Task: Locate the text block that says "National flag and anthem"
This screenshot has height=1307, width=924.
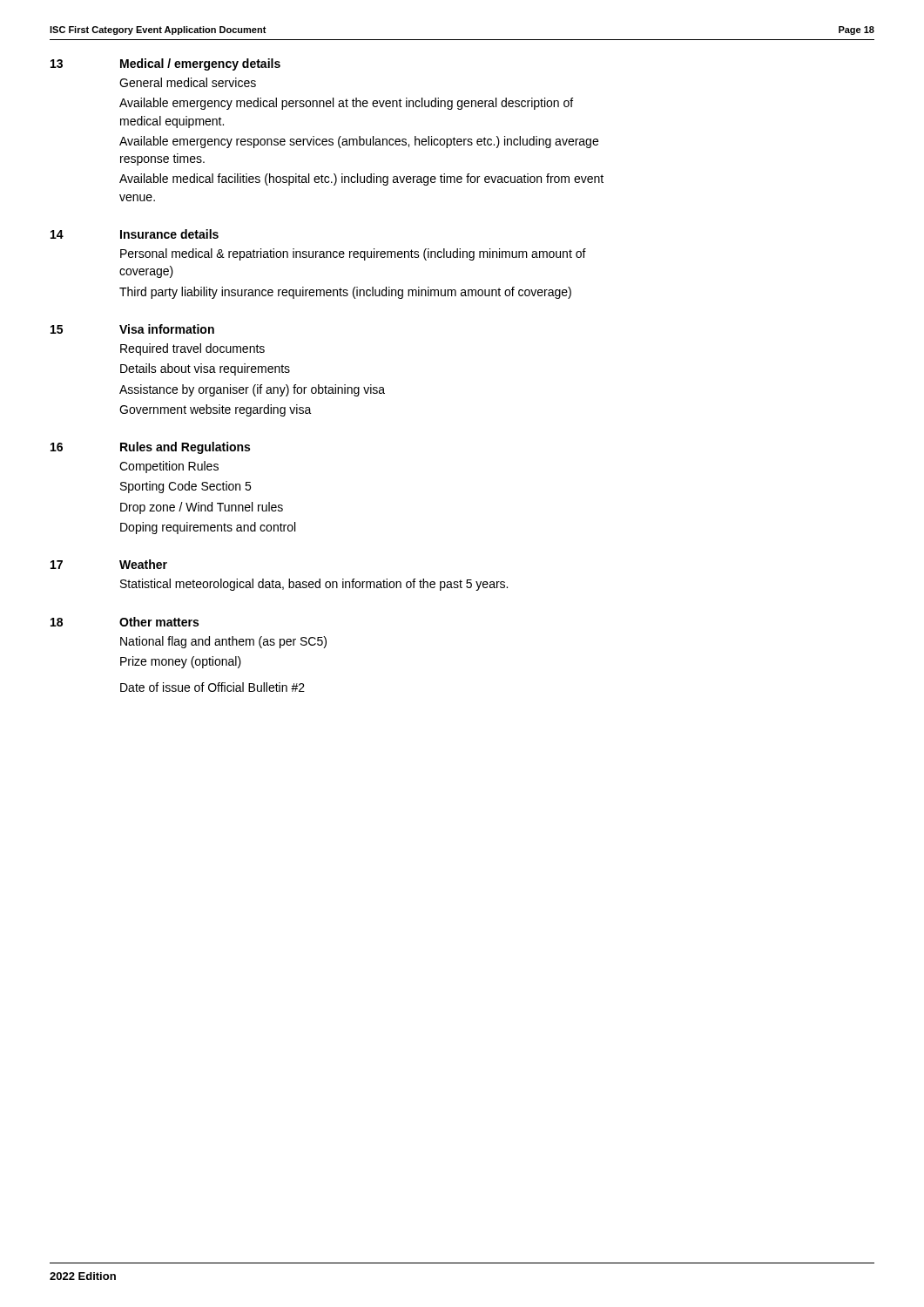Action: pos(223,642)
